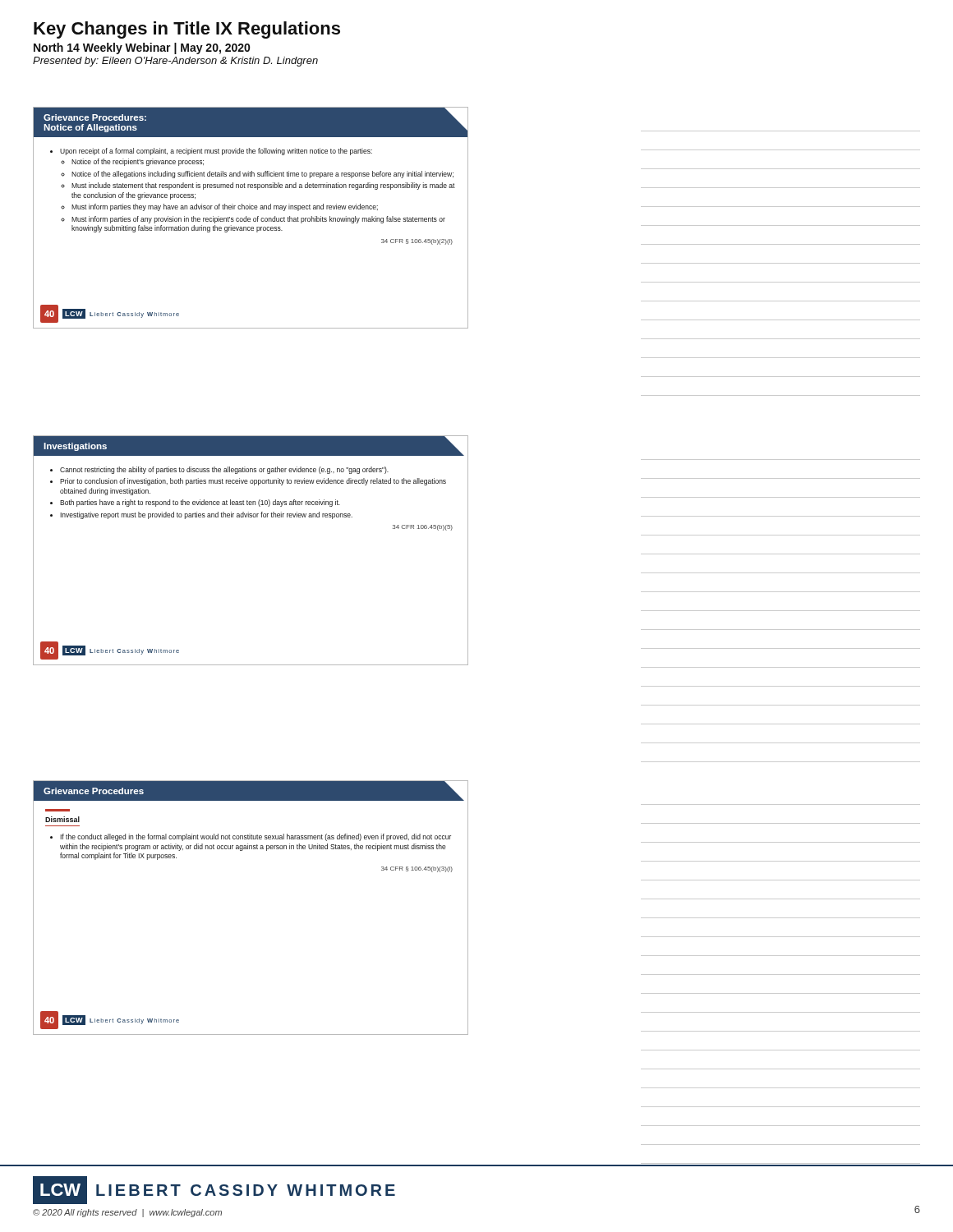The width and height of the screenshot is (953, 1232).
Task: Find the title containing "Key Changes in Title IX Regulations"
Action: coord(320,42)
